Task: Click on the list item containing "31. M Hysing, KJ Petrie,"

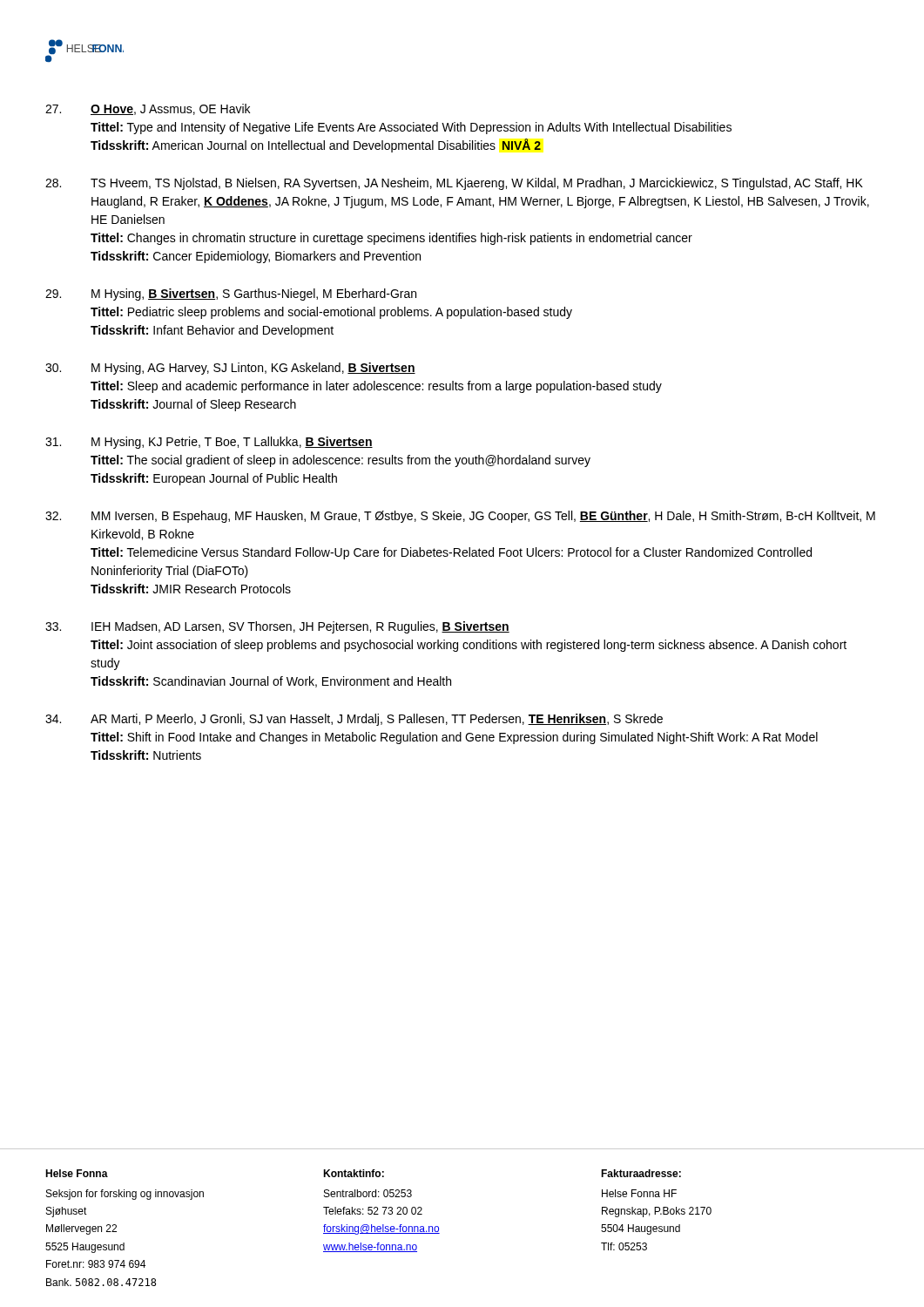Action: pyautogui.click(x=462, y=460)
